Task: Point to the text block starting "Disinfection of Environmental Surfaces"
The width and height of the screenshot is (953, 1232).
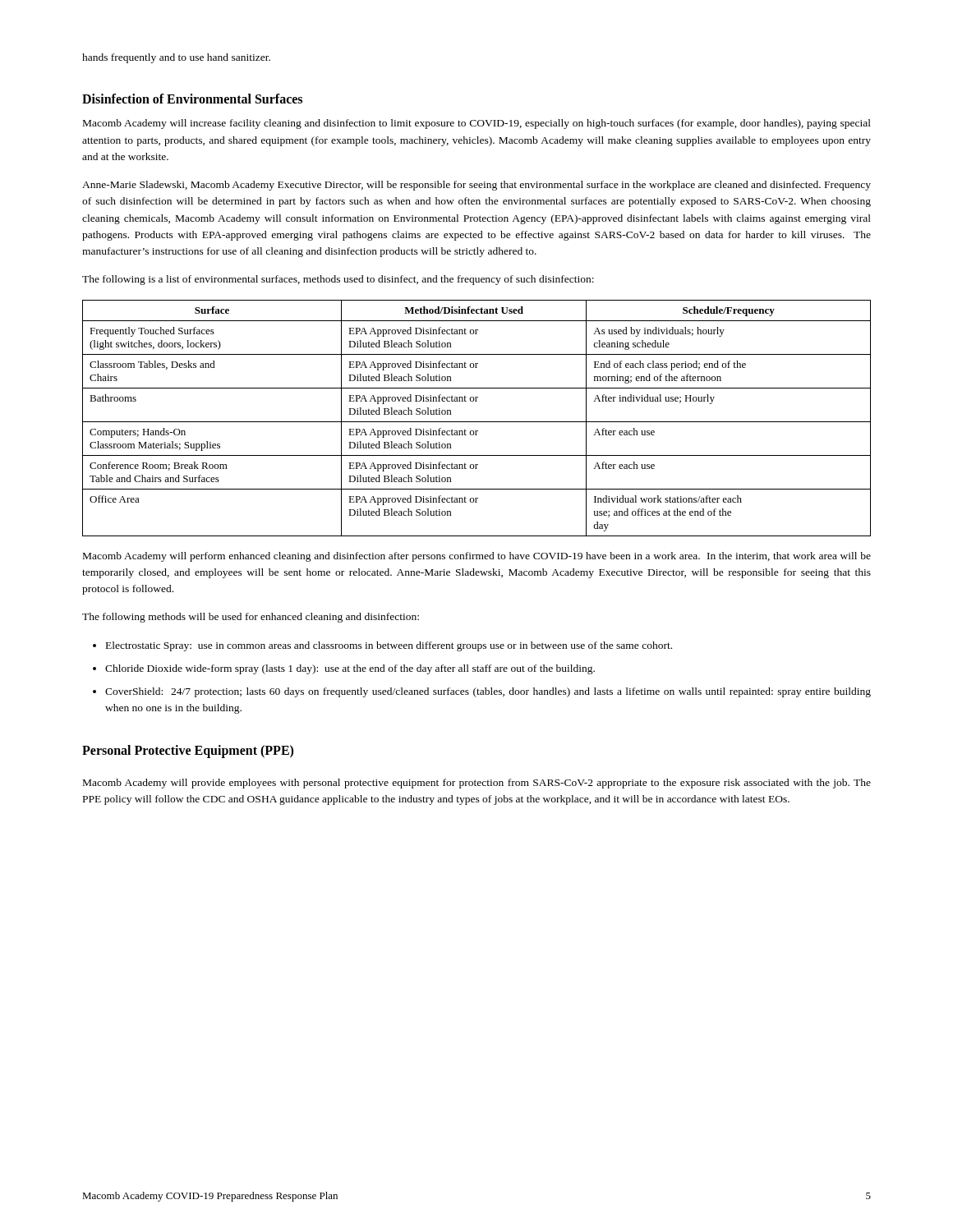Action: tap(193, 99)
